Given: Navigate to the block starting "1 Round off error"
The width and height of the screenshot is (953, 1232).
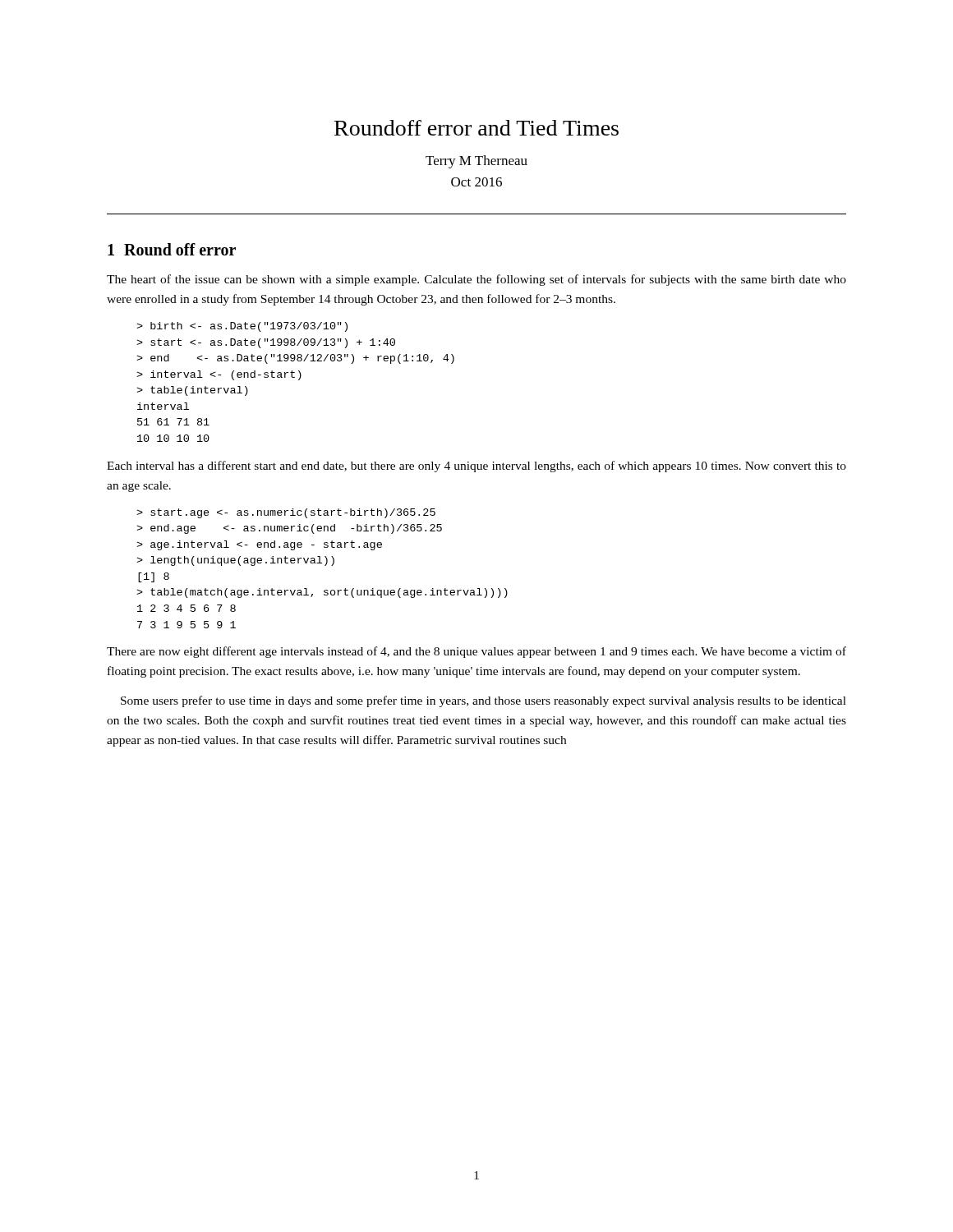Looking at the screenshot, I should (171, 250).
